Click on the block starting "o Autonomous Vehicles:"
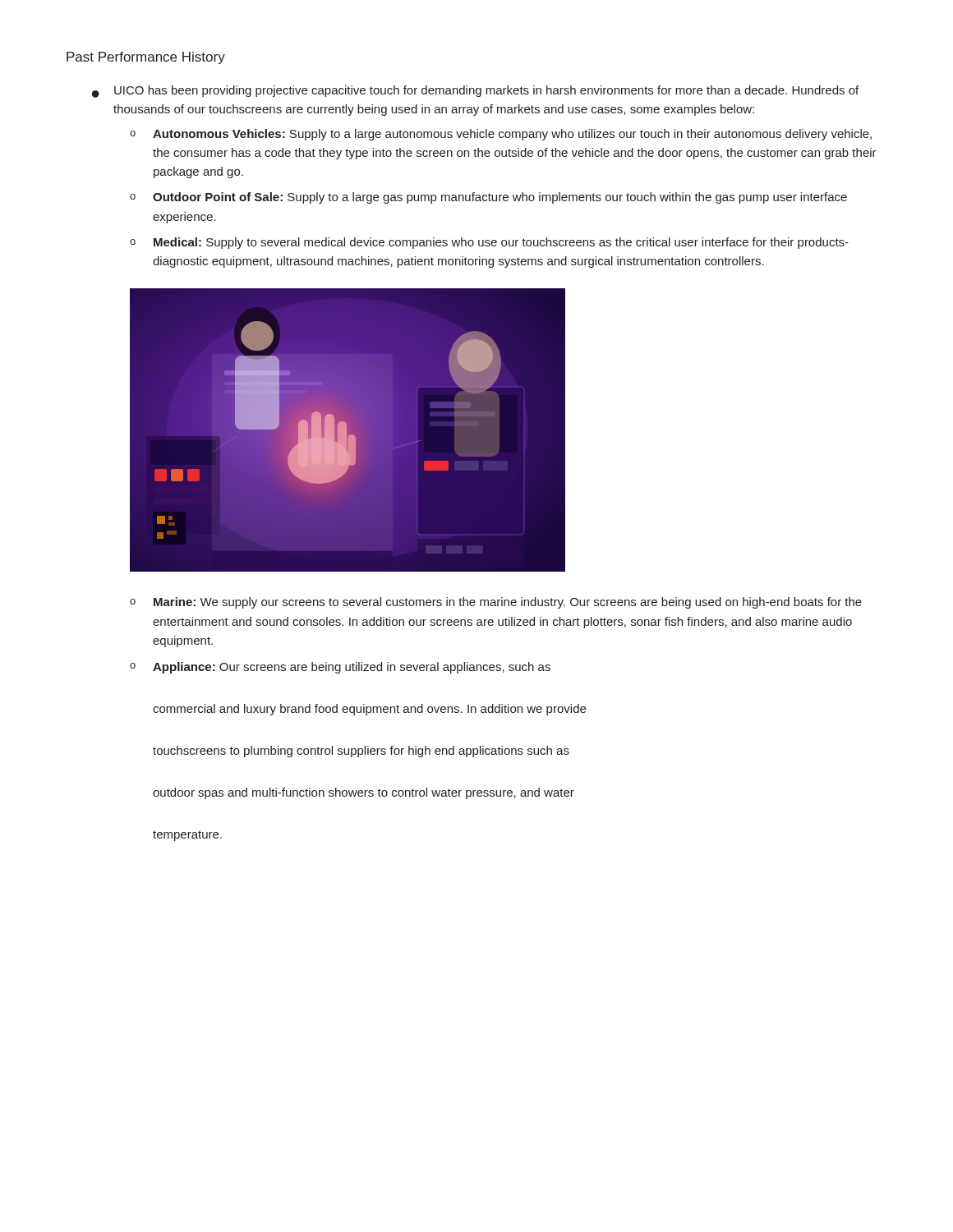The width and height of the screenshot is (953, 1232). (509, 152)
